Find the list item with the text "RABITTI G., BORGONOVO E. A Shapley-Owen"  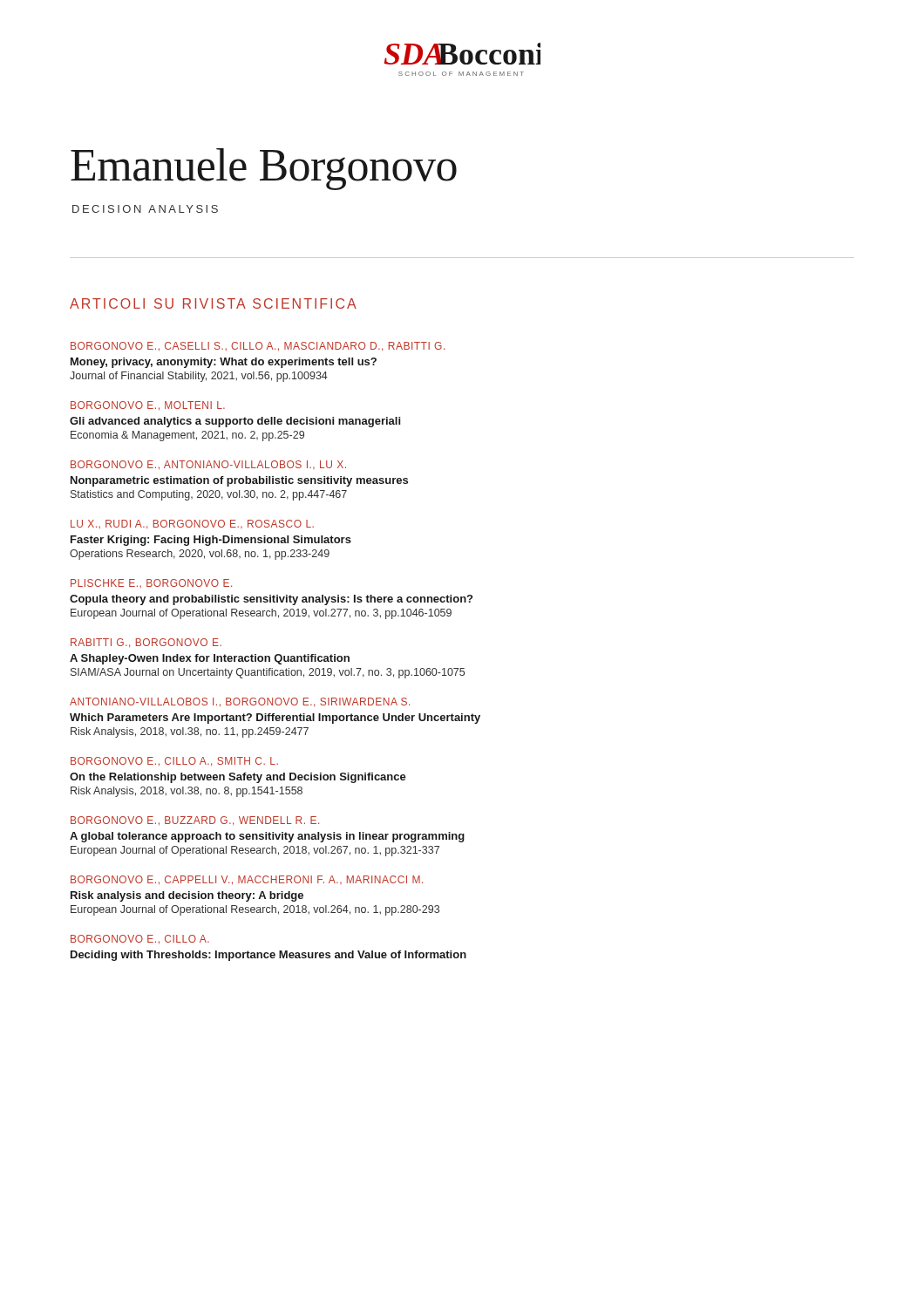462,658
